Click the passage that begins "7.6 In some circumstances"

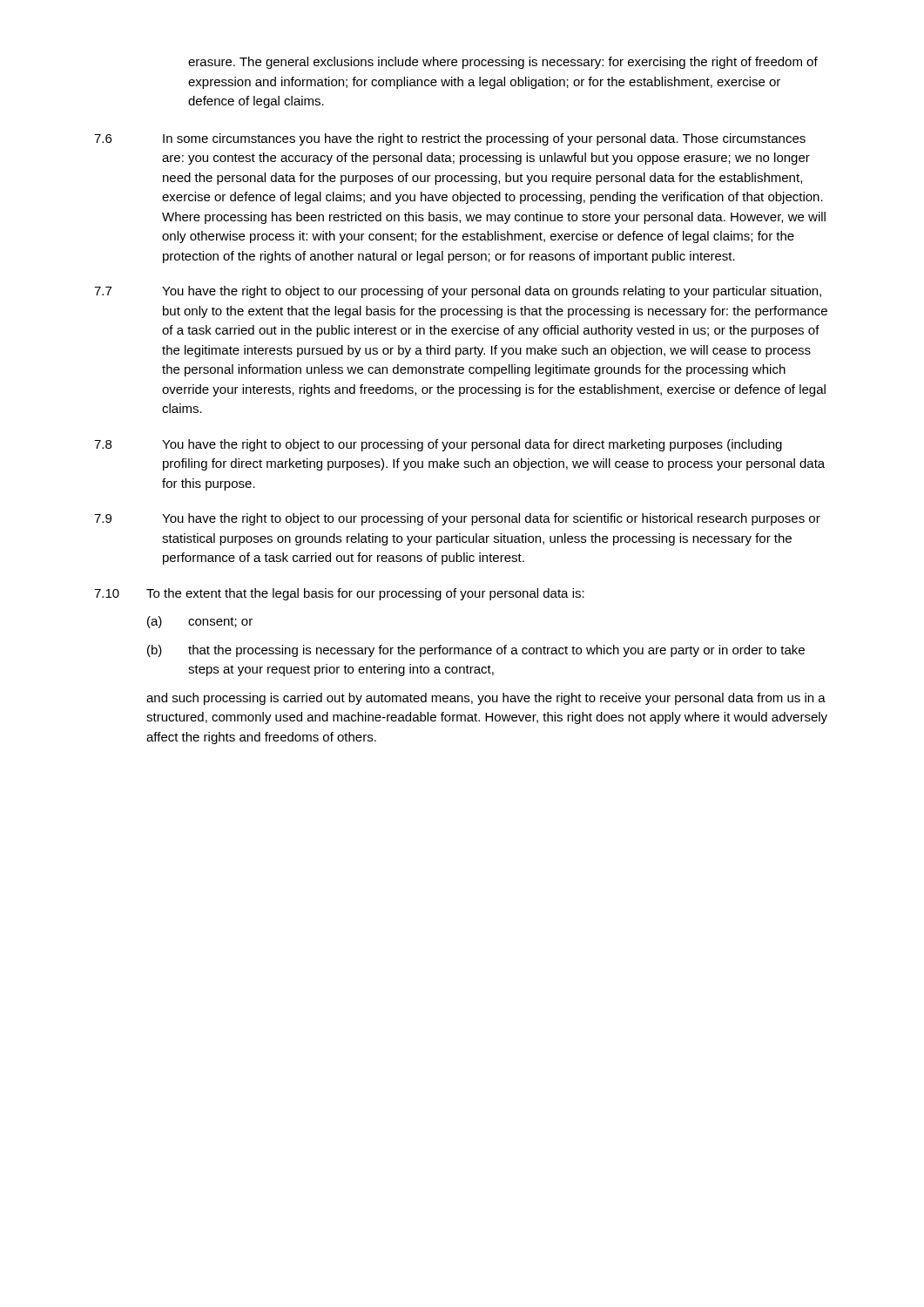[x=462, y=197]
